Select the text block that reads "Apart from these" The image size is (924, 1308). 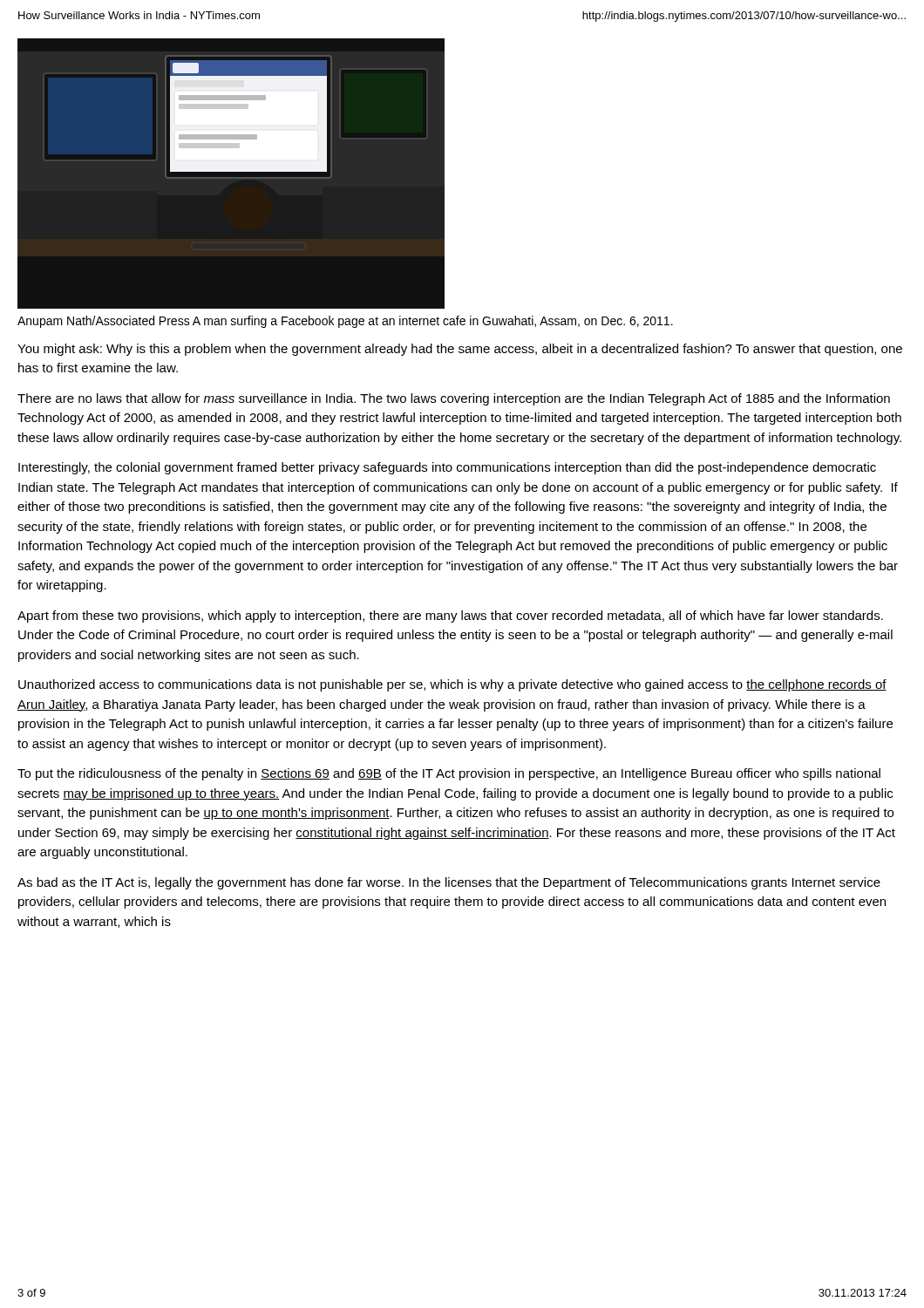[x=455, y=634]
